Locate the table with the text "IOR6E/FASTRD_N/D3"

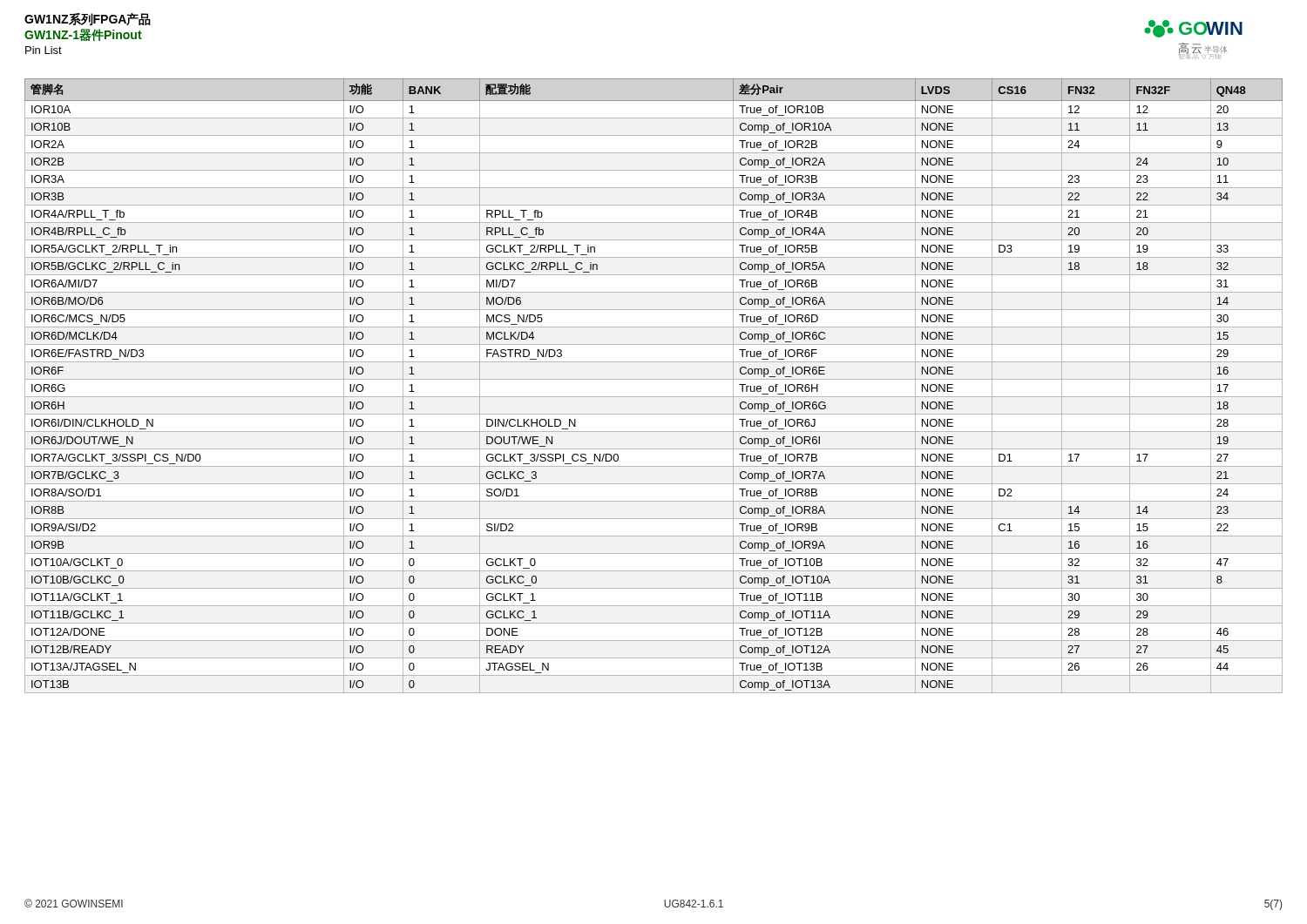[x=654, y=386]
